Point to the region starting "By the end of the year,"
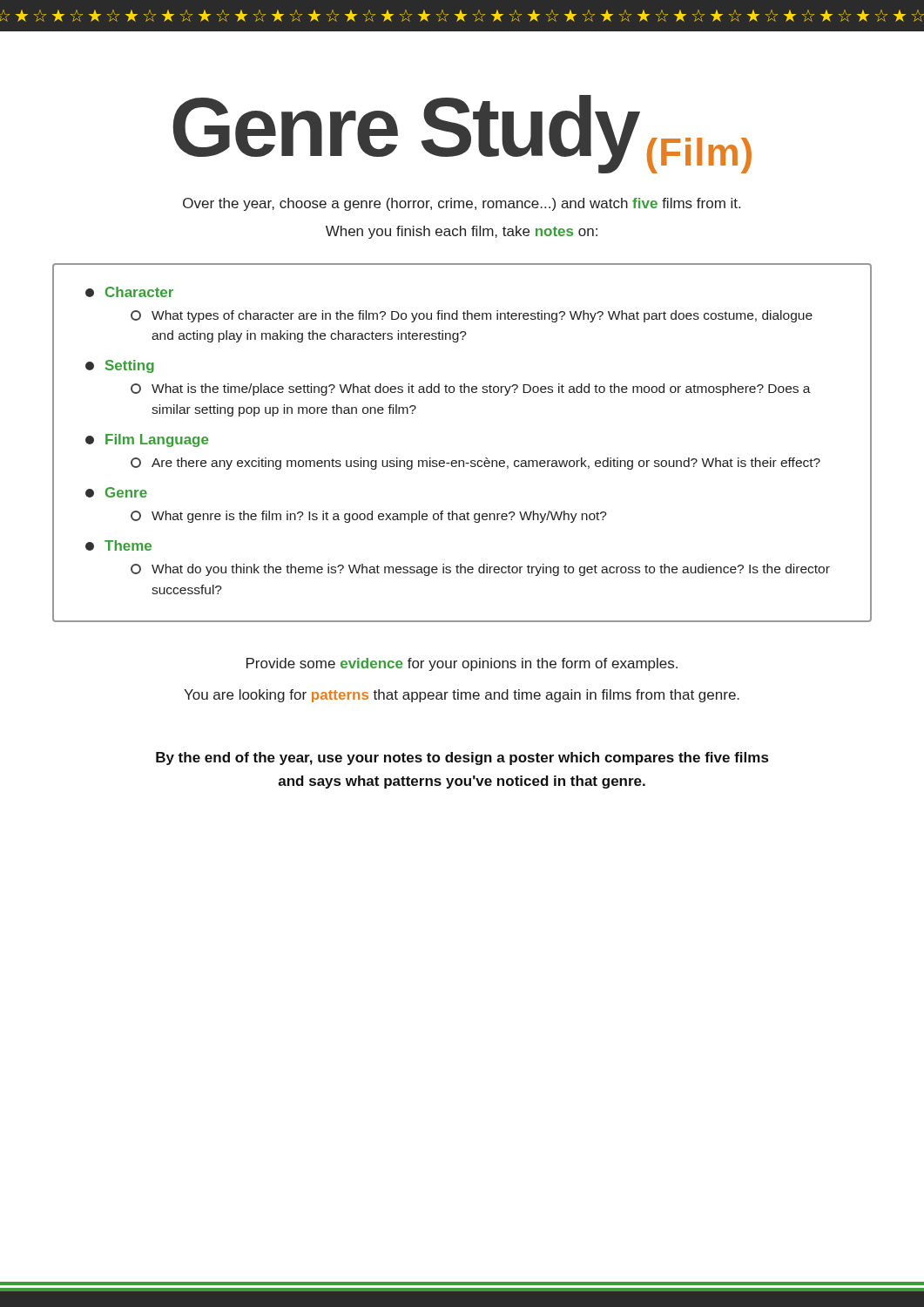This screenshot has width=924, height=1307. [462, 769]
